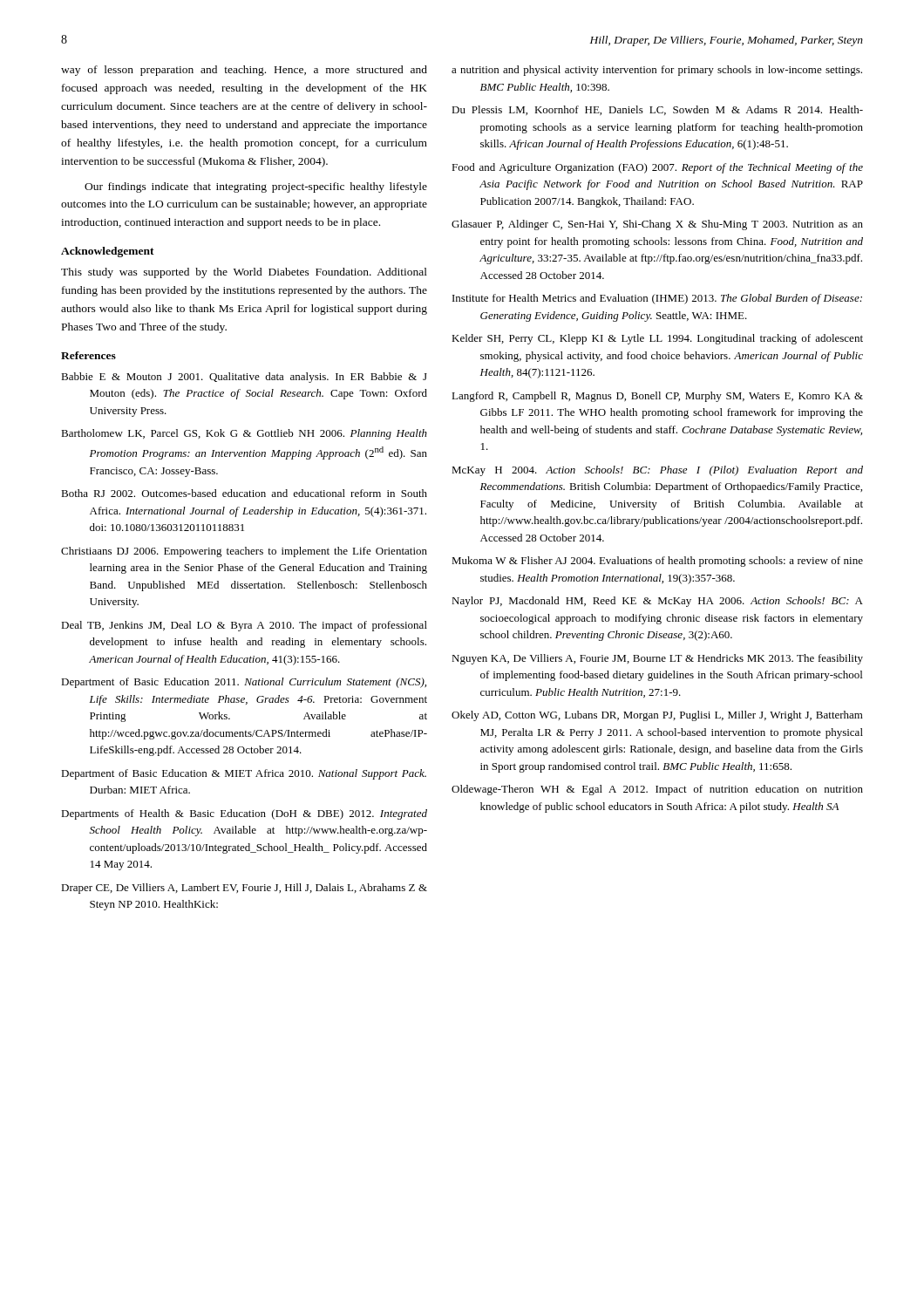Find the list item that reads "Draper CE, De Villiers A, Lambert EV, Fourie"
This screenshot has height=1308, width=924.
(x=244, y=896)
